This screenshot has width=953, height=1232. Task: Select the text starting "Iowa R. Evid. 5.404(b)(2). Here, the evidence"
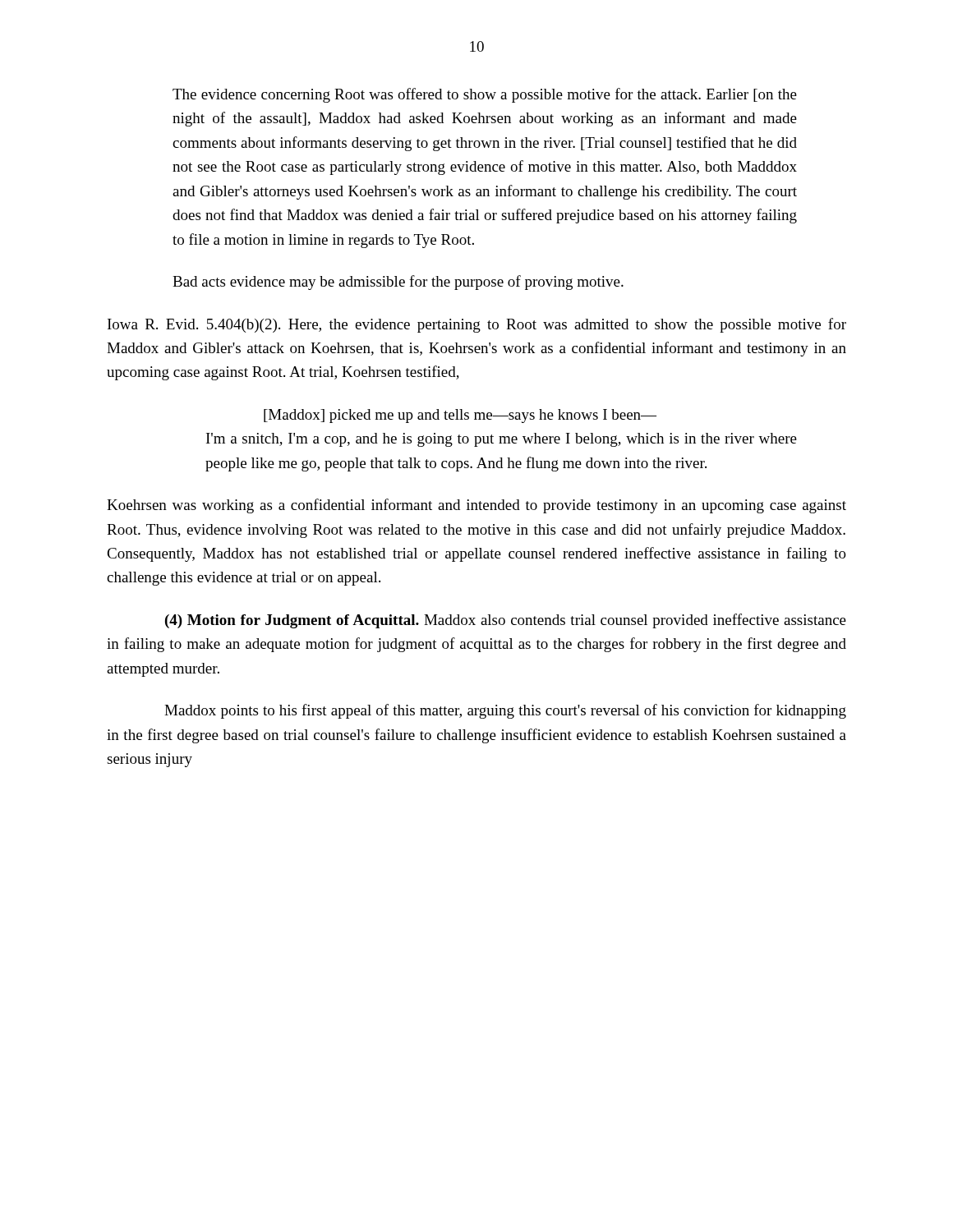(476, 348)
